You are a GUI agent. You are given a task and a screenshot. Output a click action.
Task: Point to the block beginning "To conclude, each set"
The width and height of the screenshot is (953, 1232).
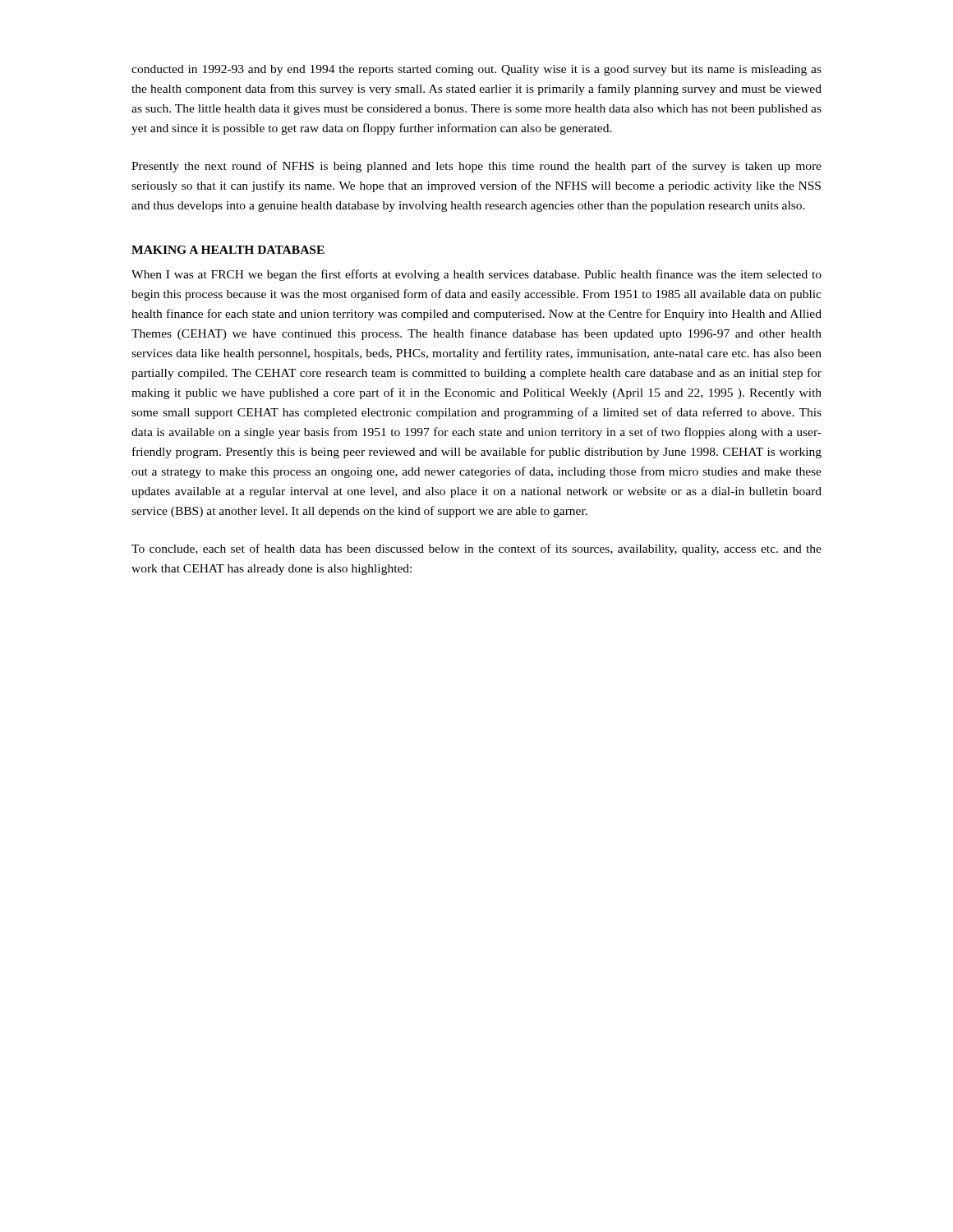(x=476, y=558)
